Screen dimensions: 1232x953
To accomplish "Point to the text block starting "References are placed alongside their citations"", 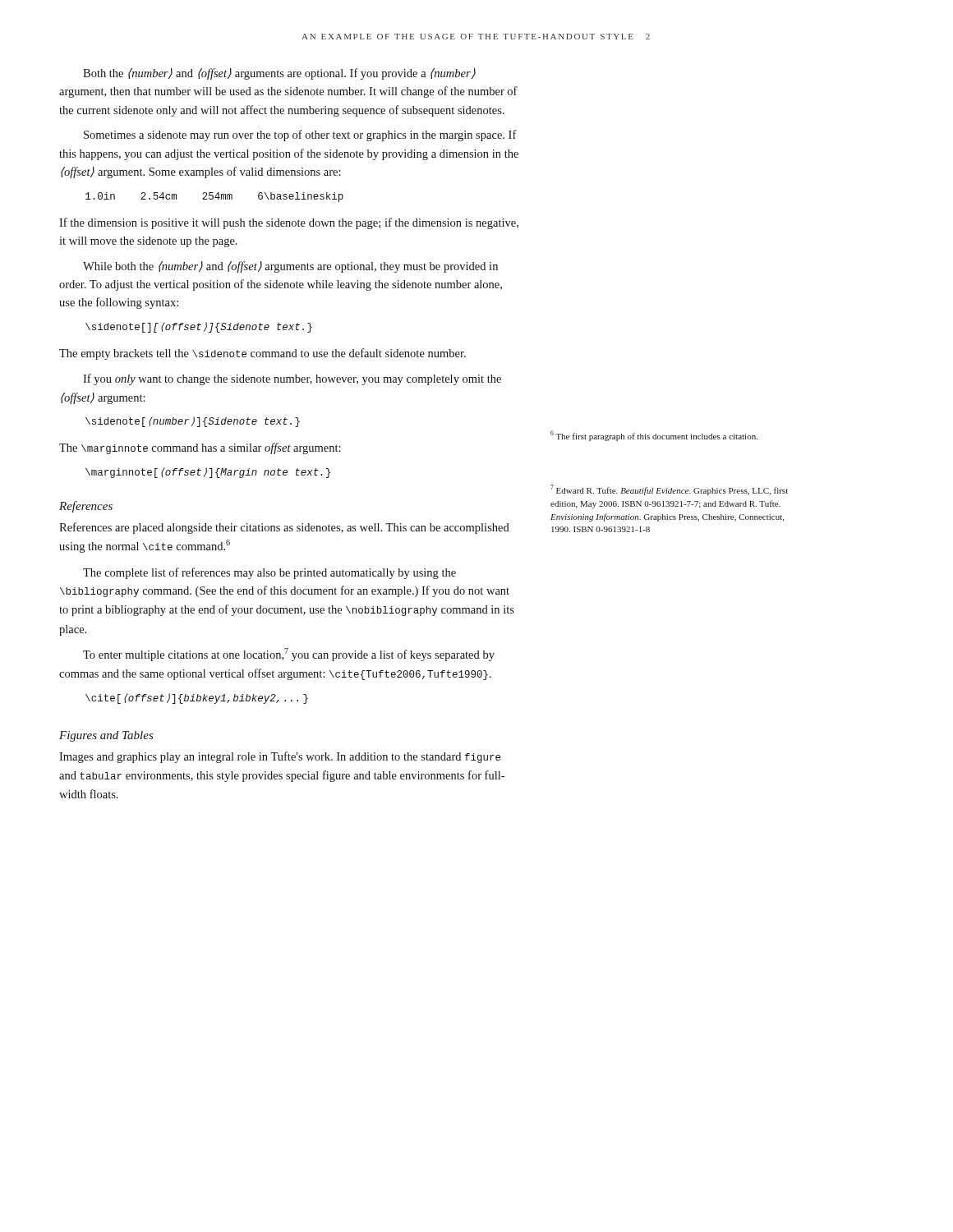I will point(284,537).
